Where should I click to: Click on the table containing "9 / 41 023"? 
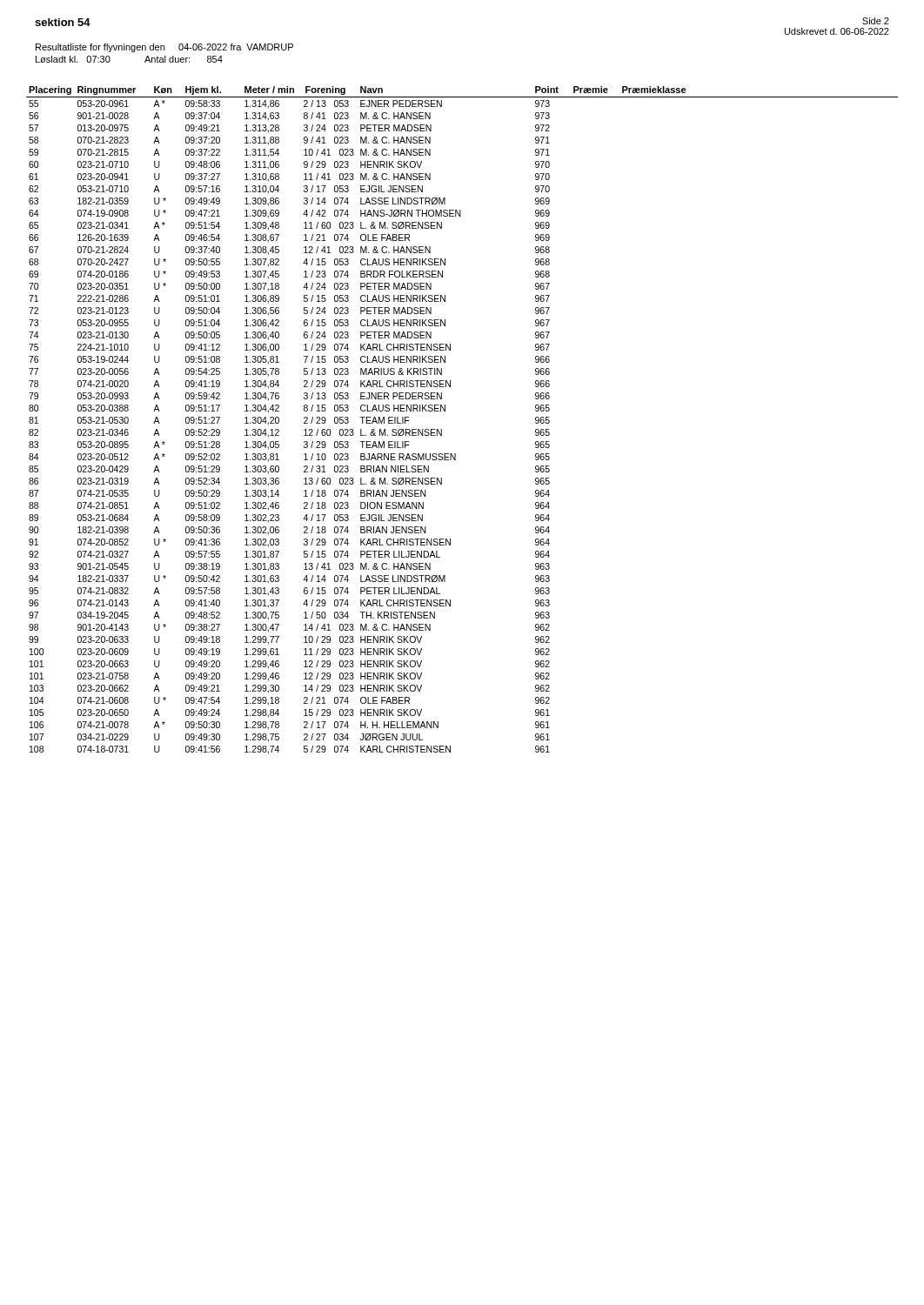tap(462, 419)
